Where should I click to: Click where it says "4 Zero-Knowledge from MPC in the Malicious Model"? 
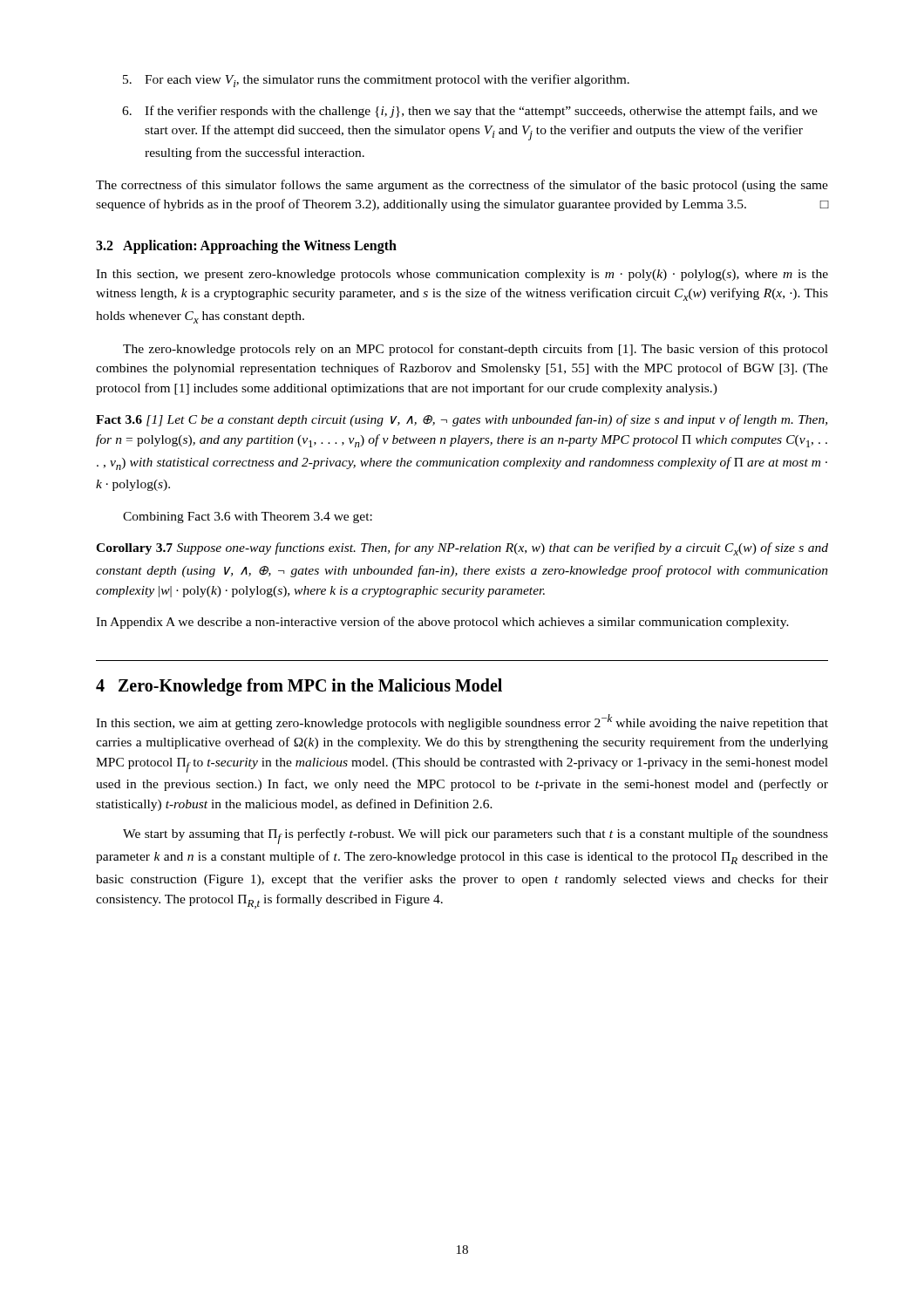pyautogui.click(x=299, y=685)
